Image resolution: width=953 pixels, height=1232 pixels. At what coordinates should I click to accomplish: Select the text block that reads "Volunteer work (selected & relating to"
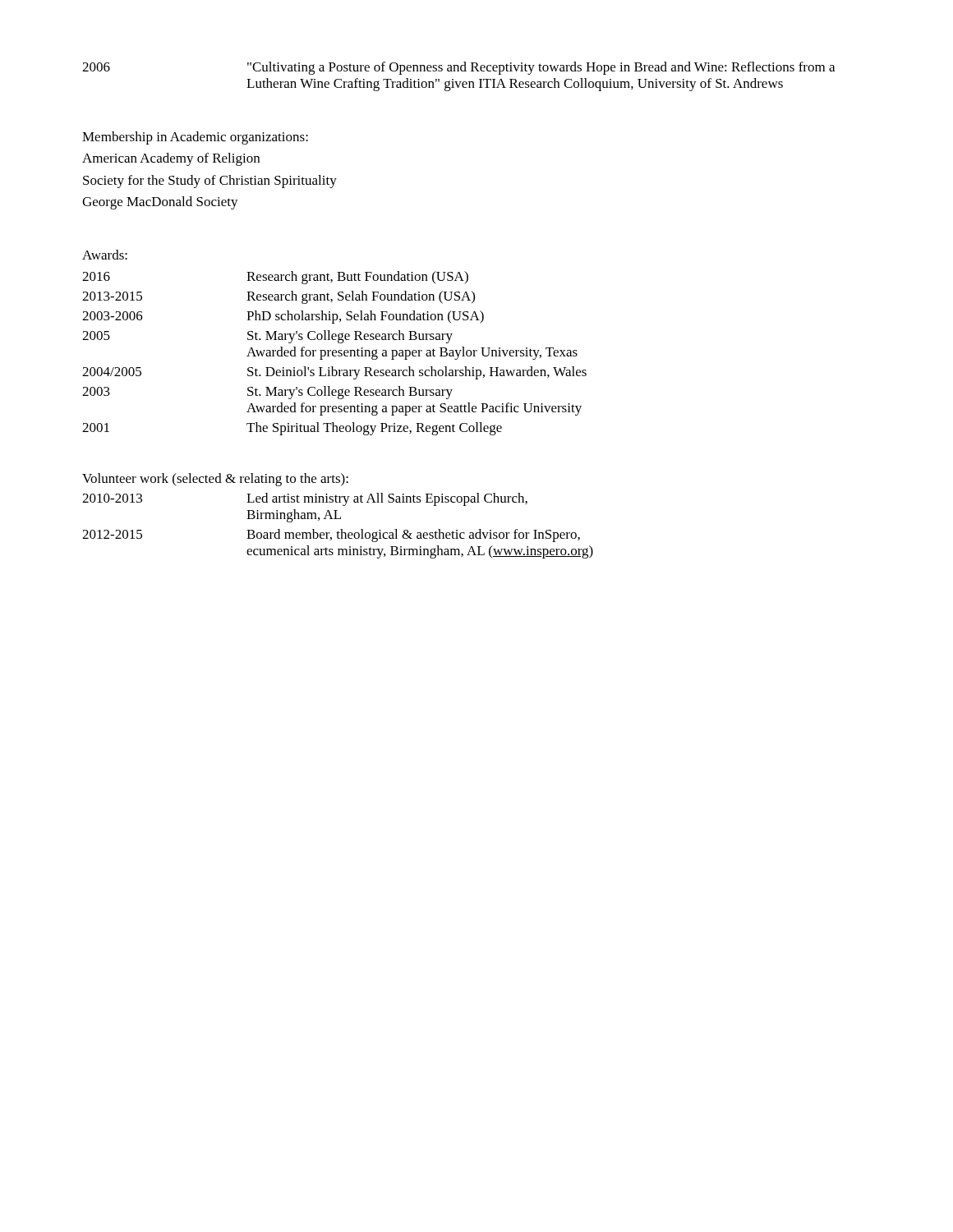[x=216, y=479]
